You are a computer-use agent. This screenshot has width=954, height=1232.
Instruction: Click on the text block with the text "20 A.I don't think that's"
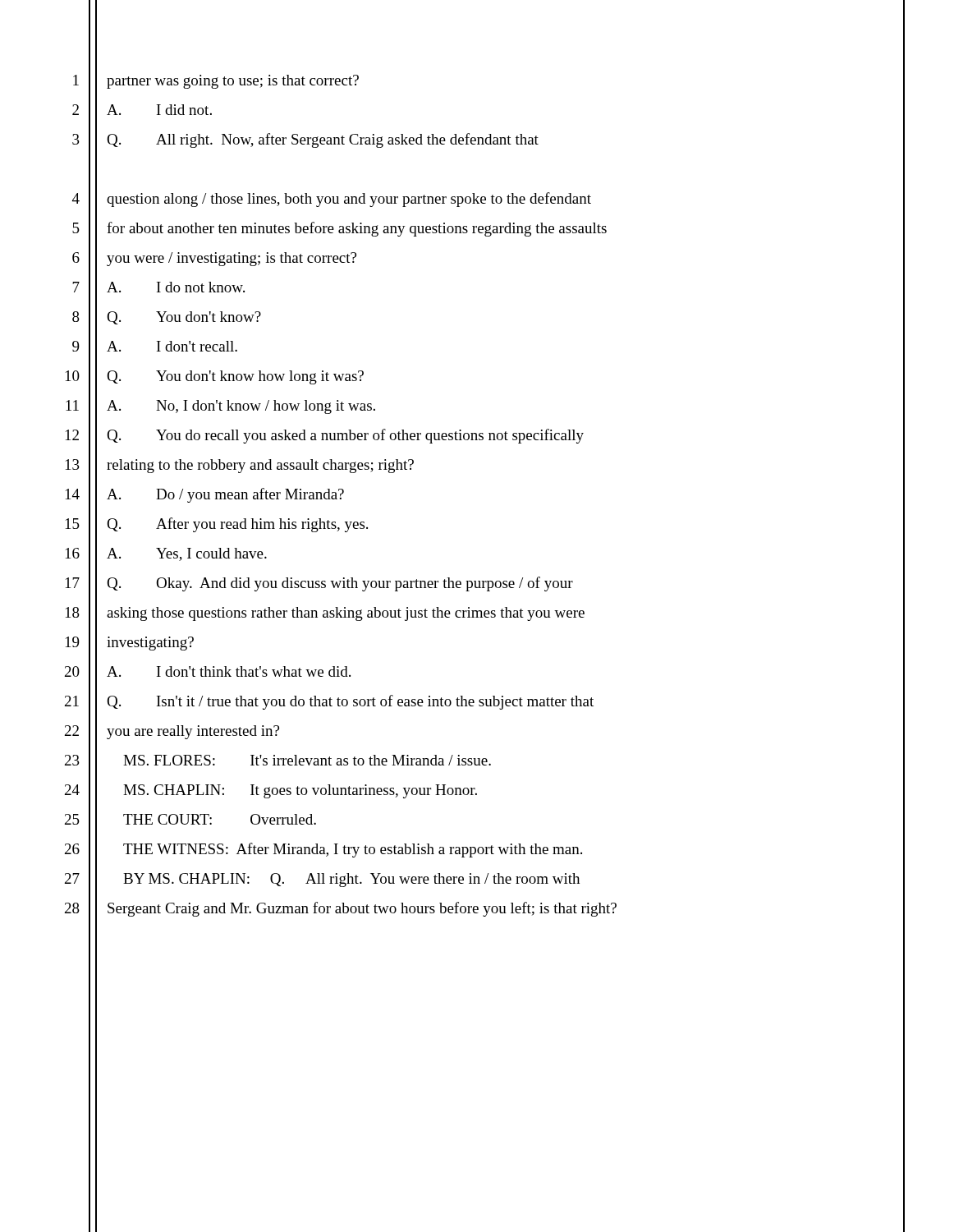click(229, 671)
